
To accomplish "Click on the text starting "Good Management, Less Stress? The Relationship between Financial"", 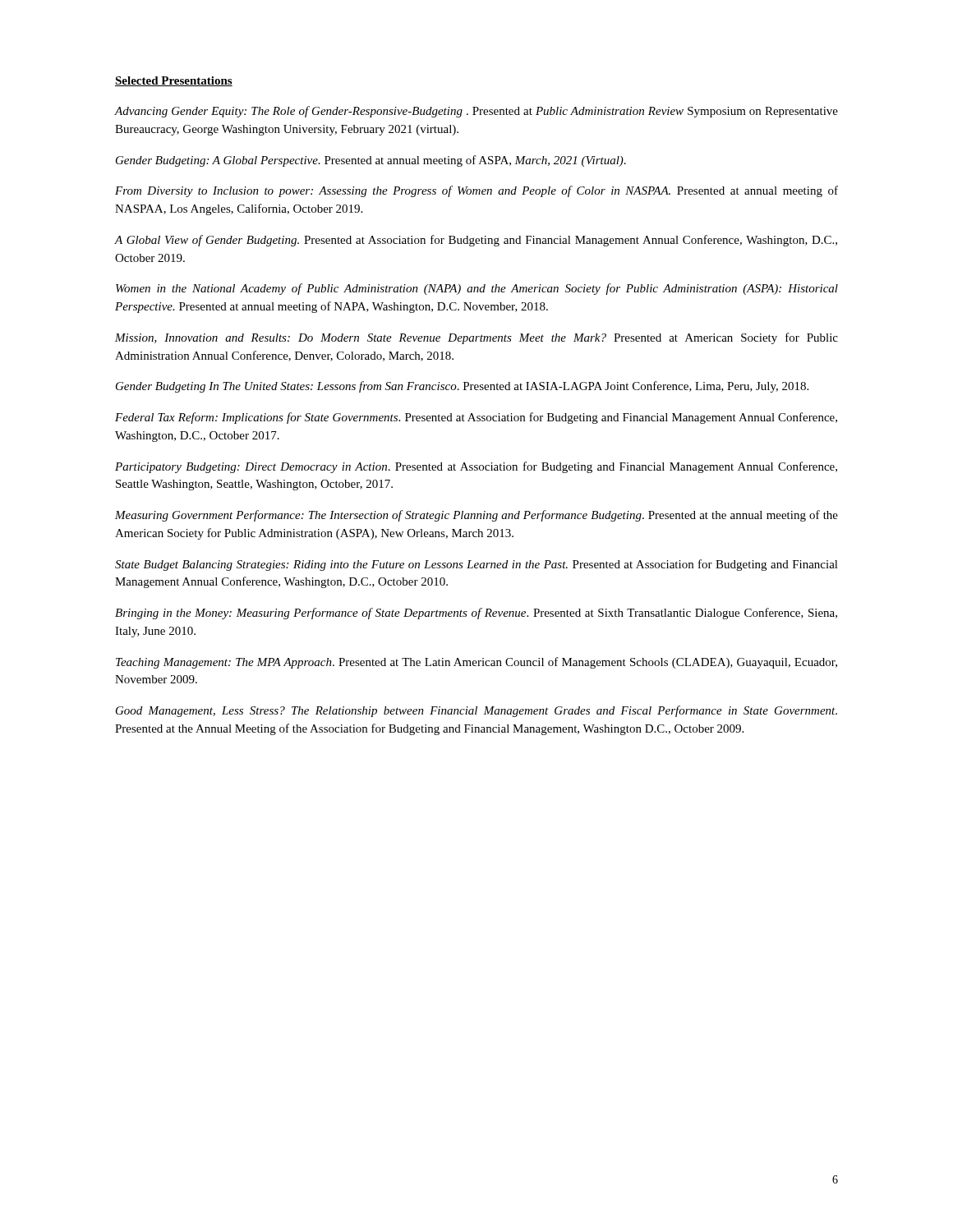I will click(x=476, y=719).
